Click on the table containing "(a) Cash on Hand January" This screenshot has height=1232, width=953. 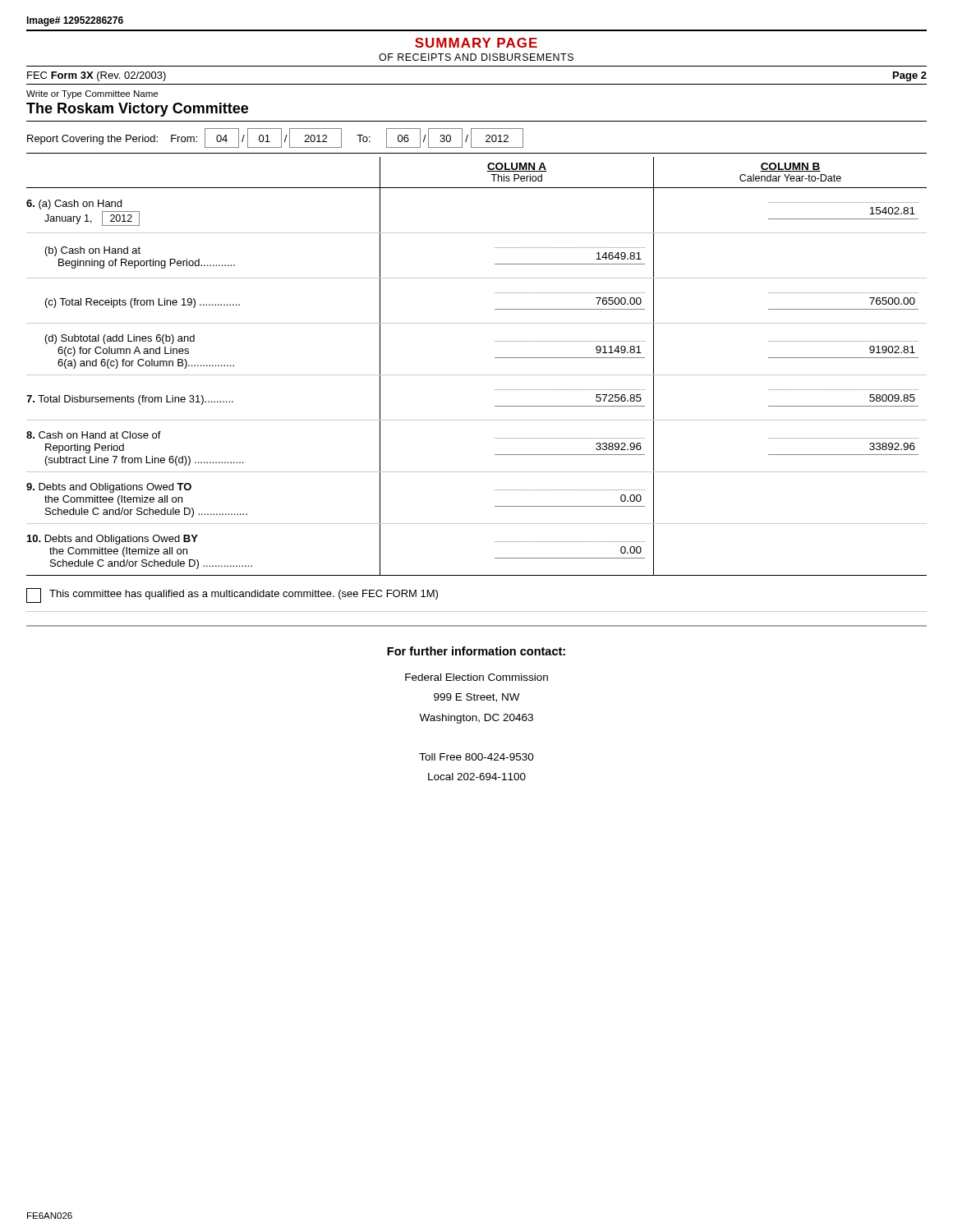click(x=476, y=382)
